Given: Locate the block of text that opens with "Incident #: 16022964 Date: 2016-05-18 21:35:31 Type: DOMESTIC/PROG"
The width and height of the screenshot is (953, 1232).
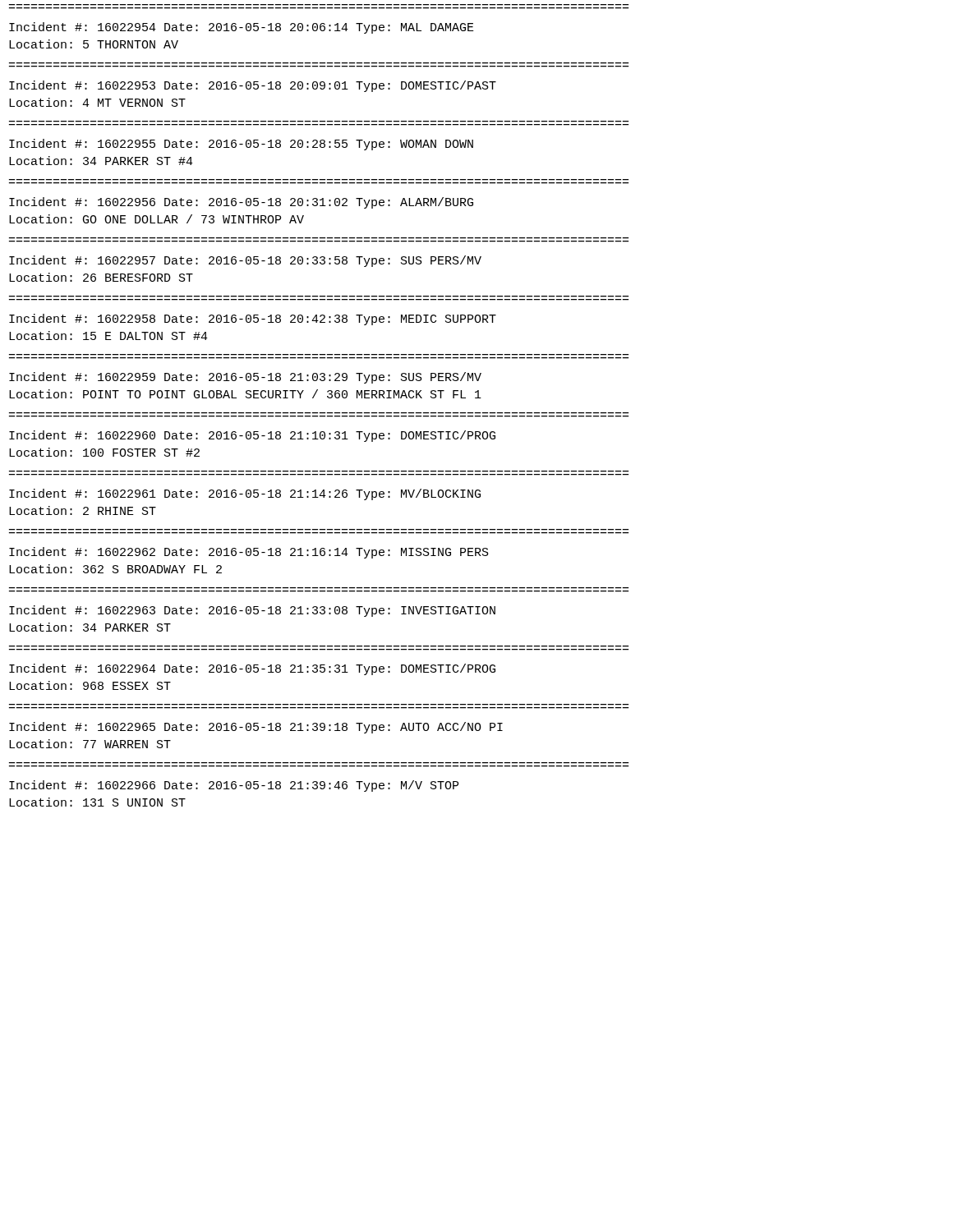Looking at the screenshot, I should (x=476, y=679).
